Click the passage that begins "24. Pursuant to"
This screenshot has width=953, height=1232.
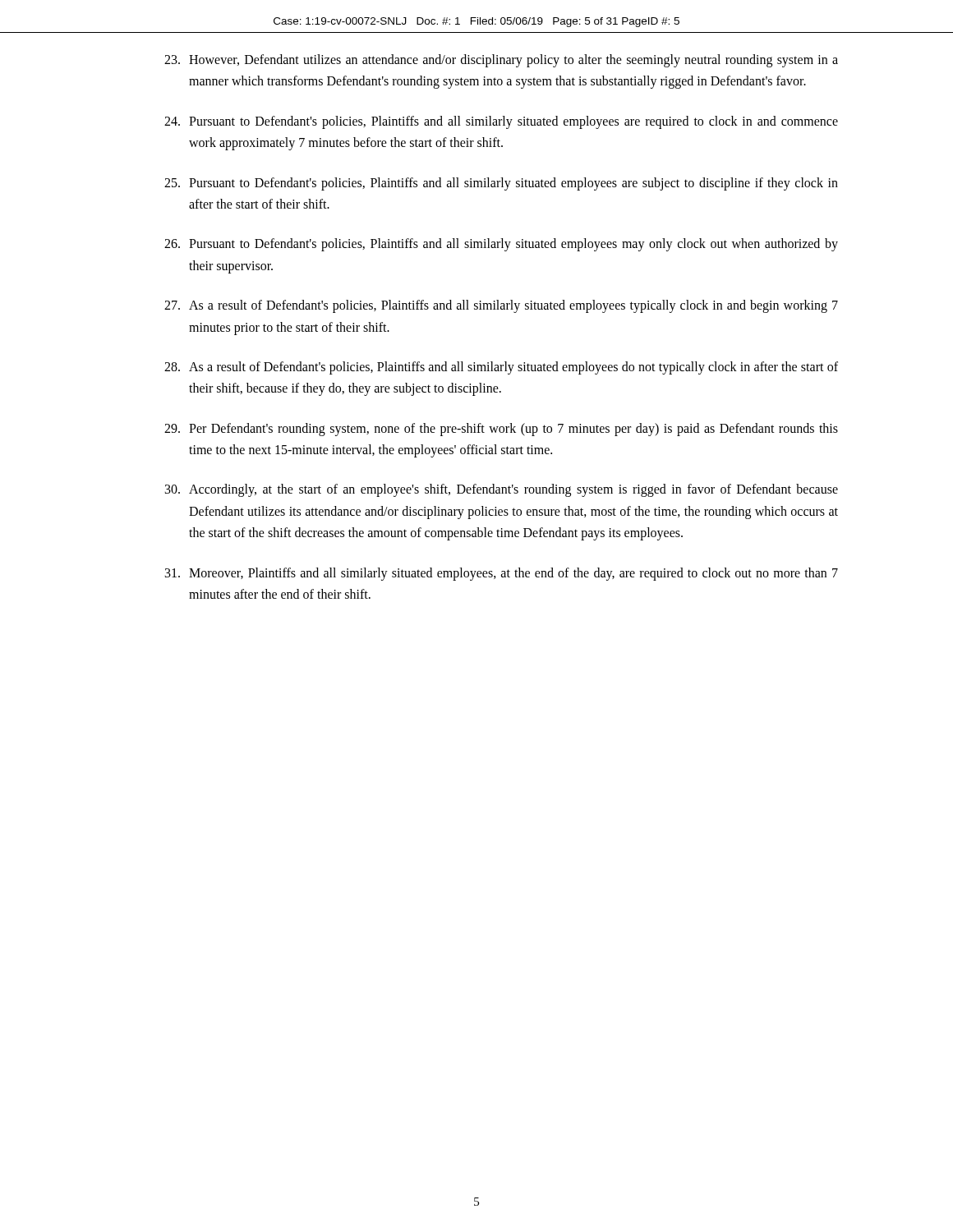[x=476, y=132]
